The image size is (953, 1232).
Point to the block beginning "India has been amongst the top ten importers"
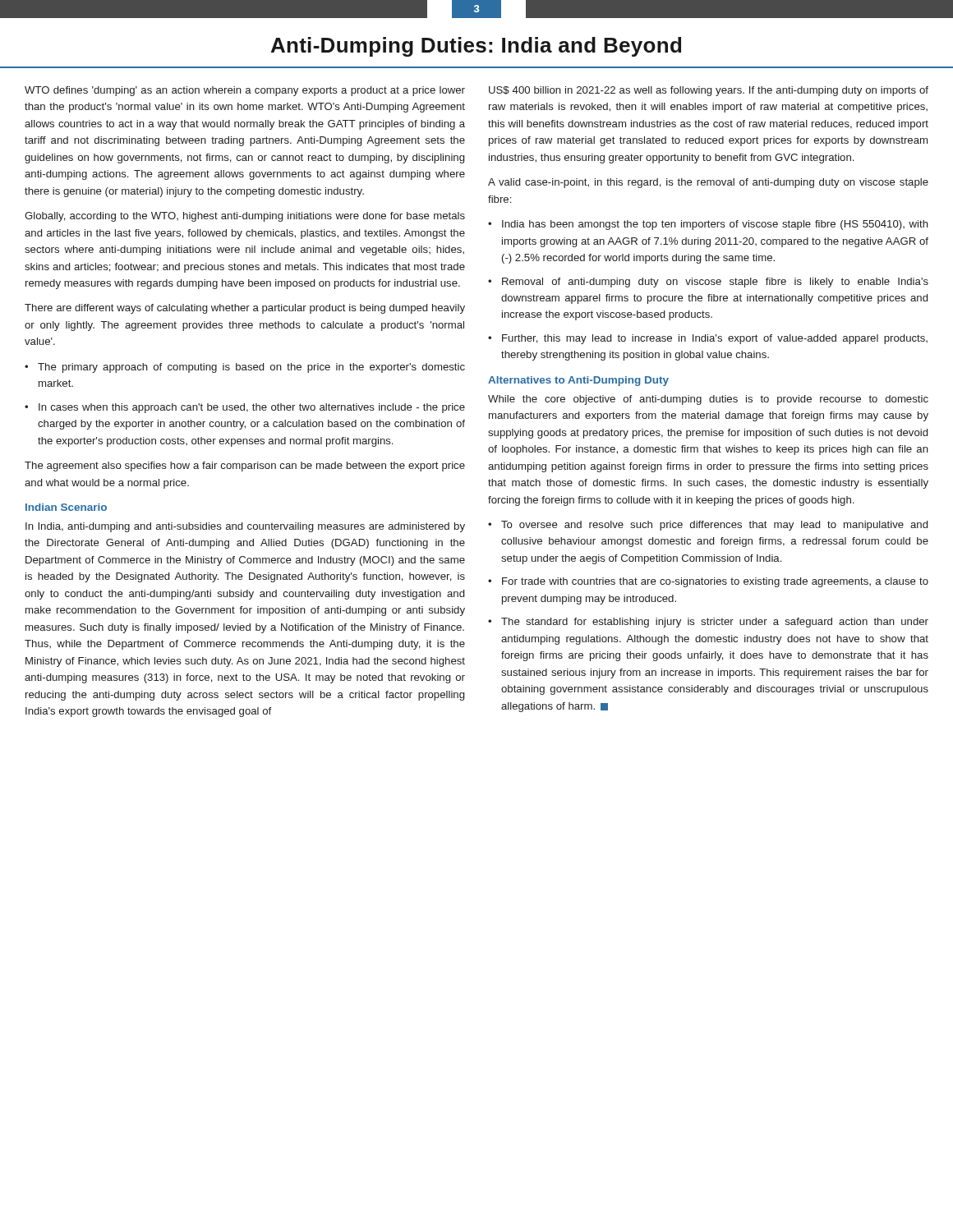click(x=715, y=241)
